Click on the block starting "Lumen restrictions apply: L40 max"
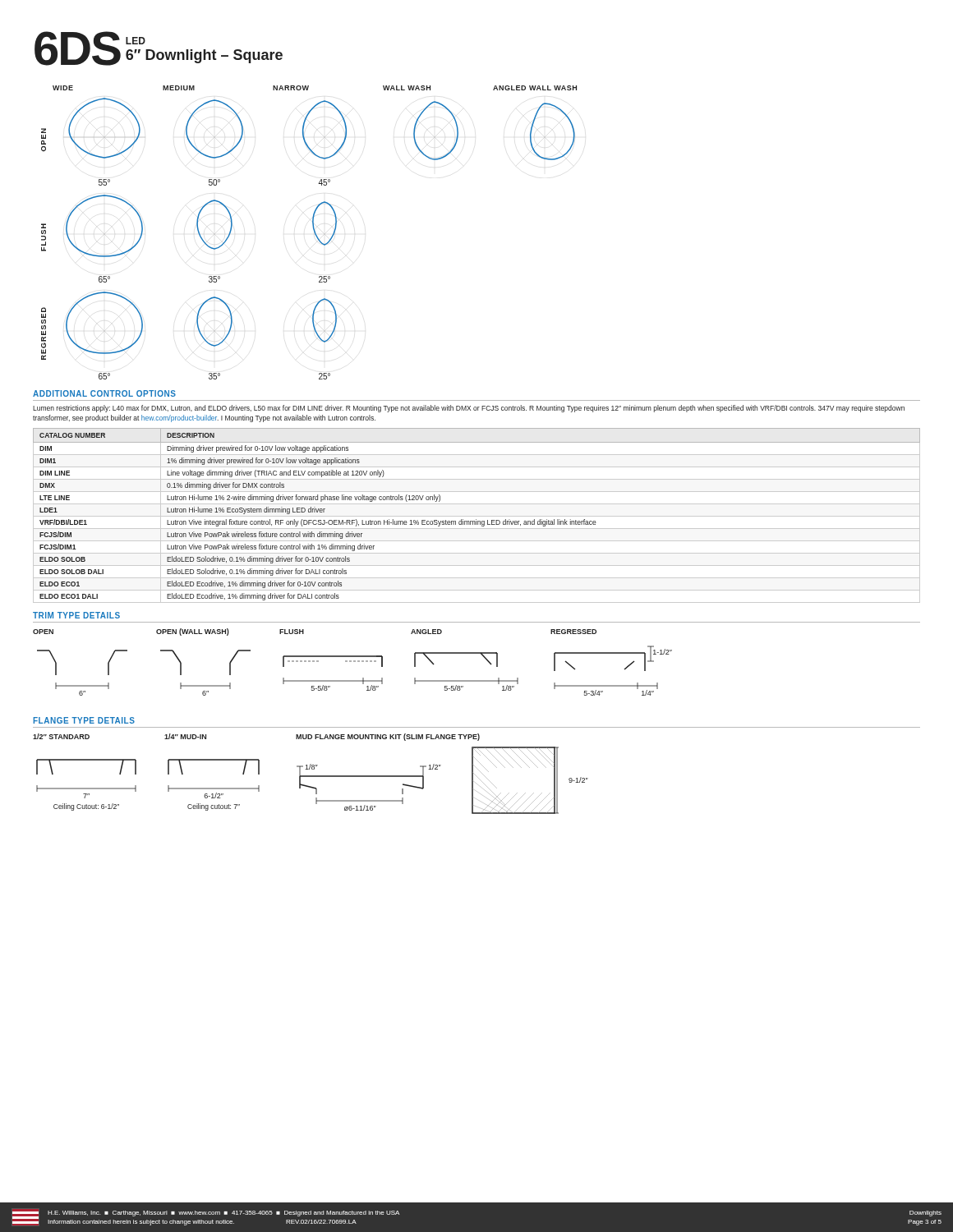The width and height of the screenshot is (953, 1232). tap(469, 413)
